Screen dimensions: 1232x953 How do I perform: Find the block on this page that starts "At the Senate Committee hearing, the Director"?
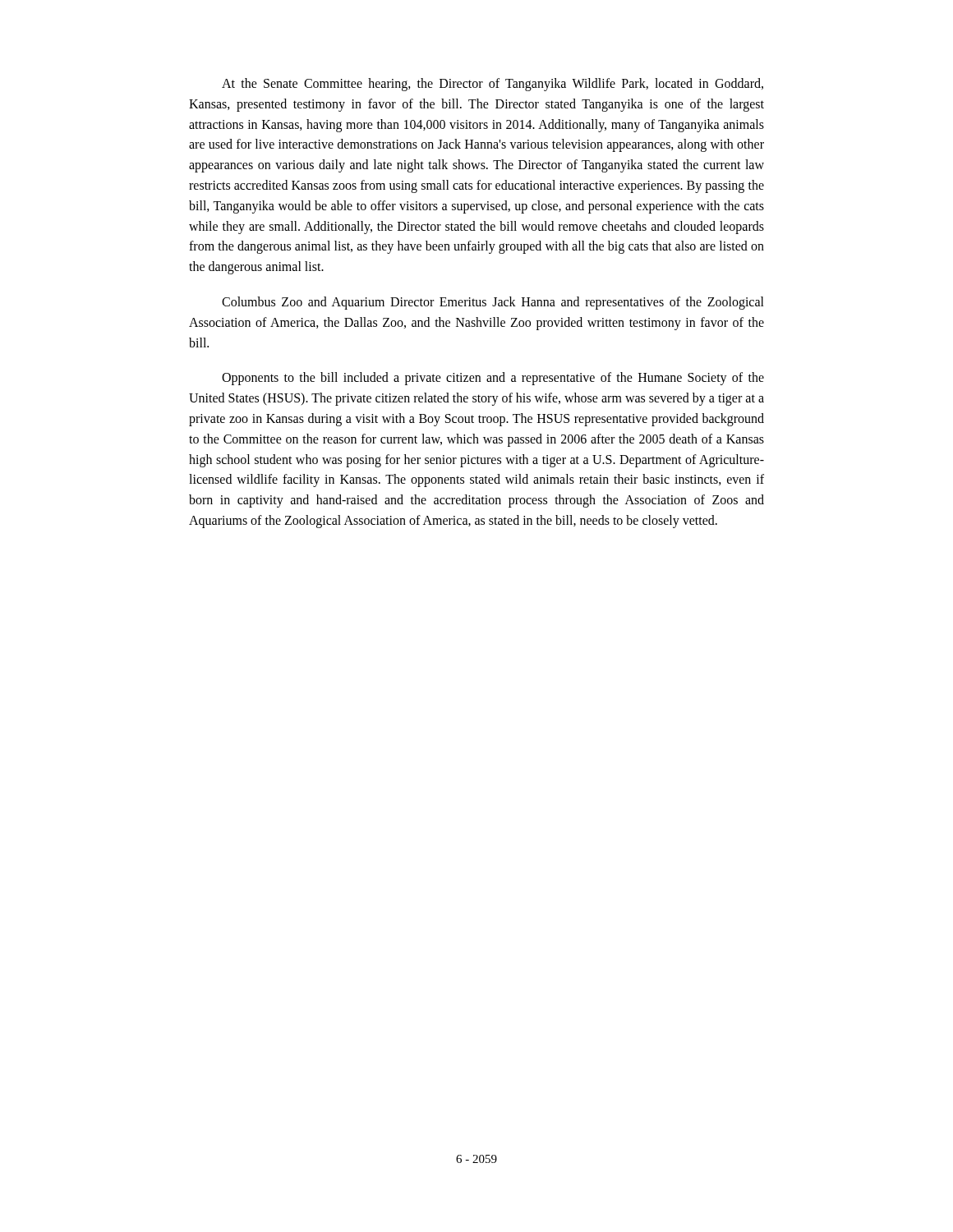click(476, 175)
